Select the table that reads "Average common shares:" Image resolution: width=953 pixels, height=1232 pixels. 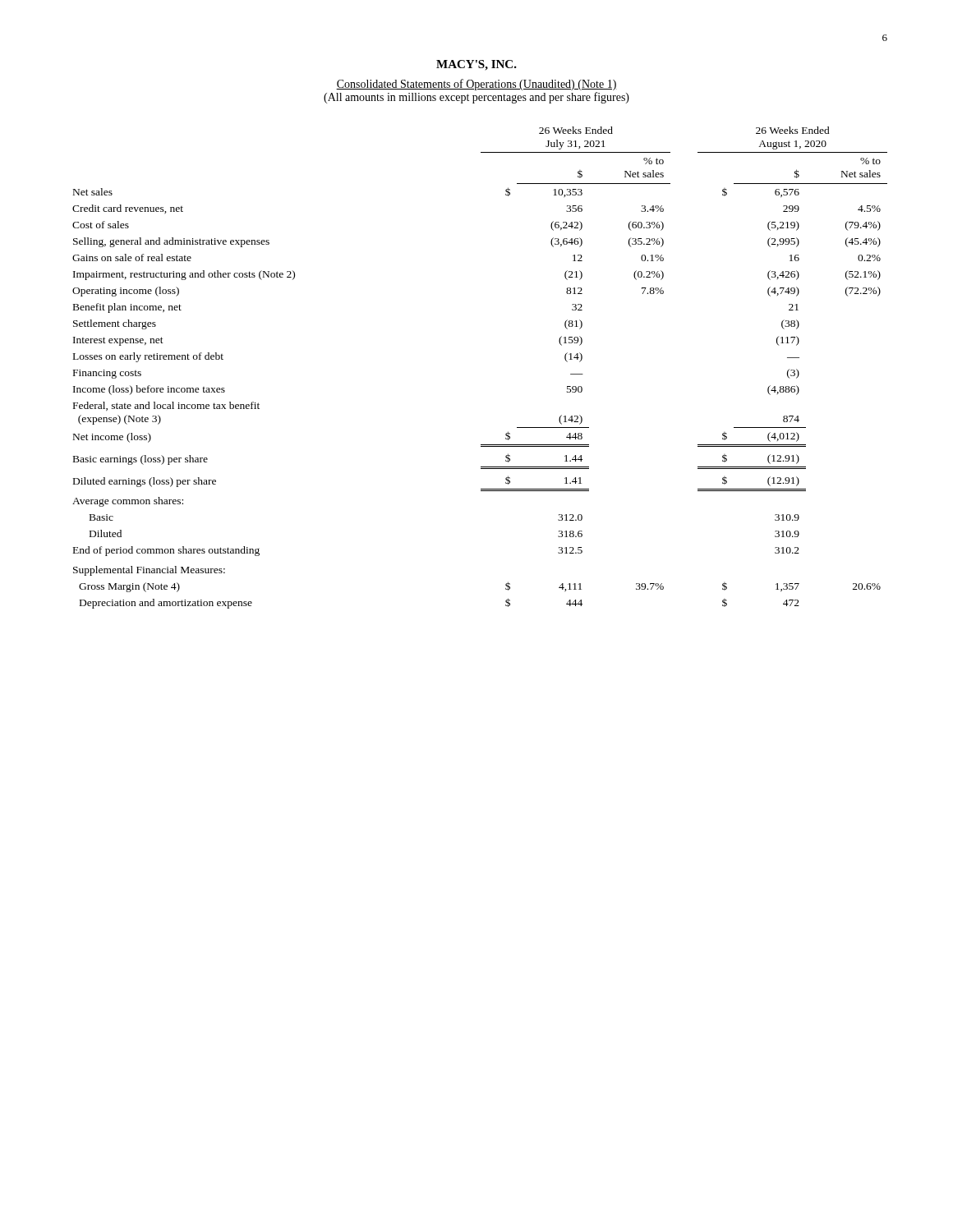point(476,367)
